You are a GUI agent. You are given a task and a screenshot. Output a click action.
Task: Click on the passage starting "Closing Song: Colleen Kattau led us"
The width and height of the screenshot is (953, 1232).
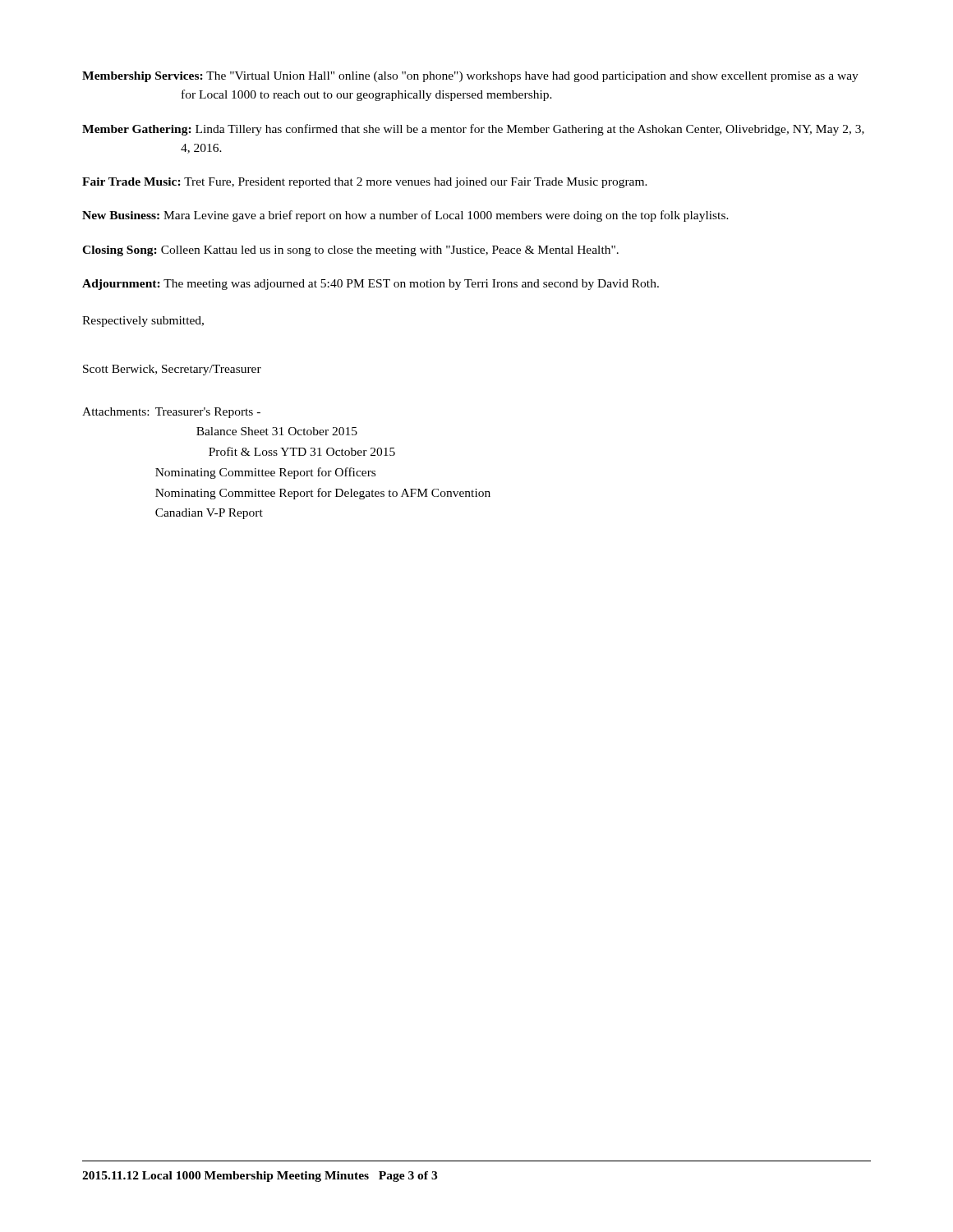tap(476, 249)
